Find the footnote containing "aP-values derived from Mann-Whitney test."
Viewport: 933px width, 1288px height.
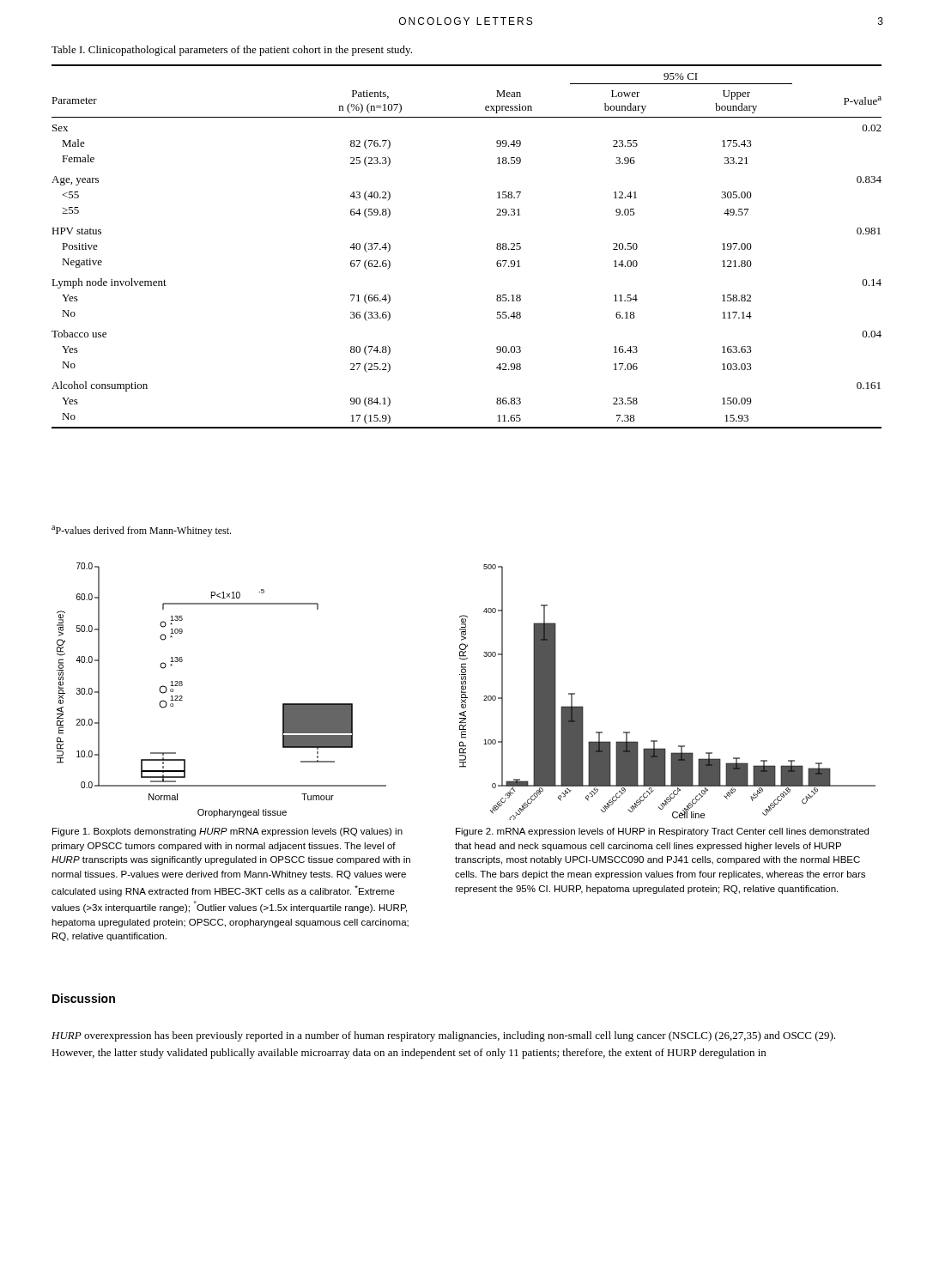pyautogui.click(x=142, y=529)
